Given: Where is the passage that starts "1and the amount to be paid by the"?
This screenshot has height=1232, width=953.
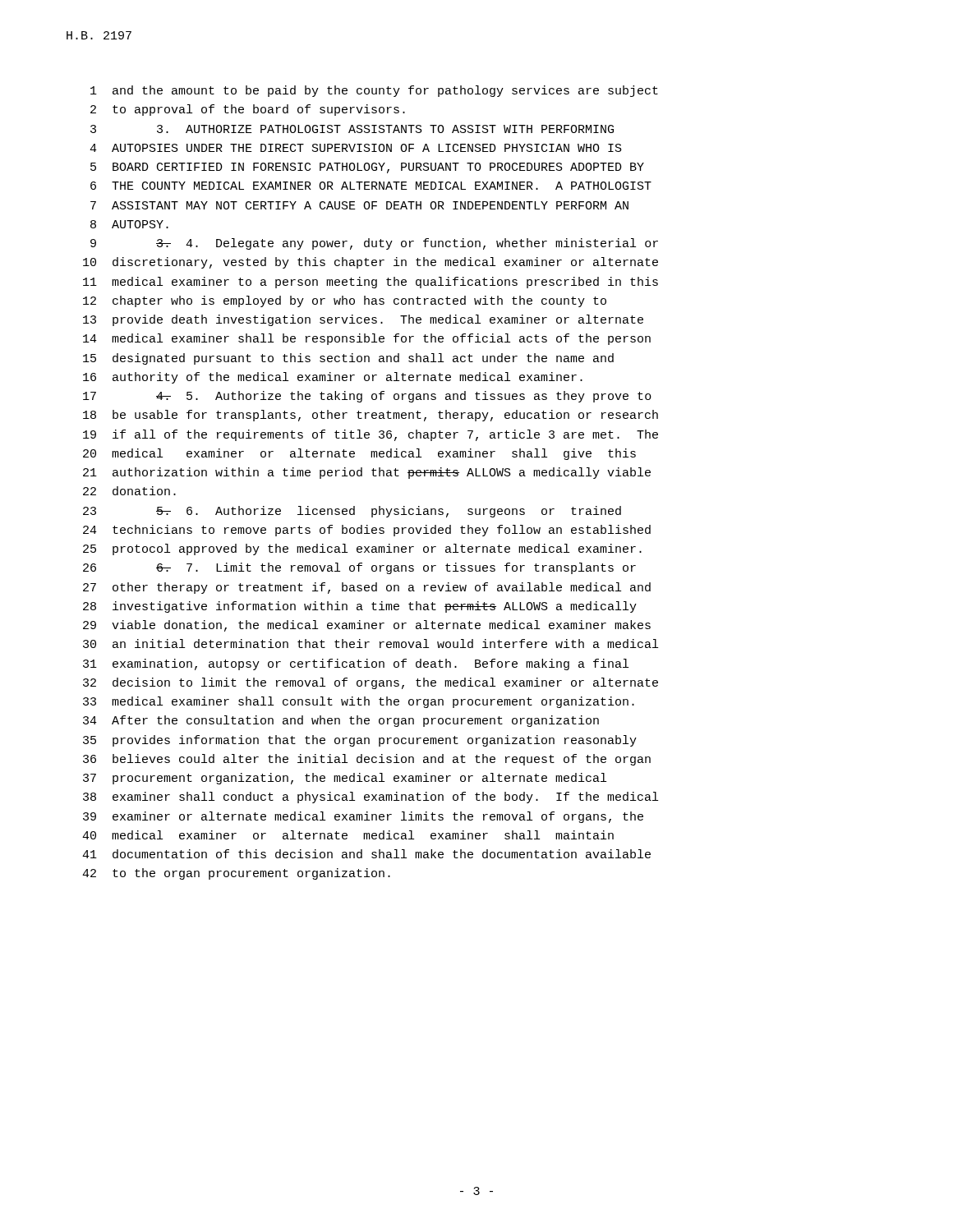Looking at the screenshot, I should click(x=476, y=483).
